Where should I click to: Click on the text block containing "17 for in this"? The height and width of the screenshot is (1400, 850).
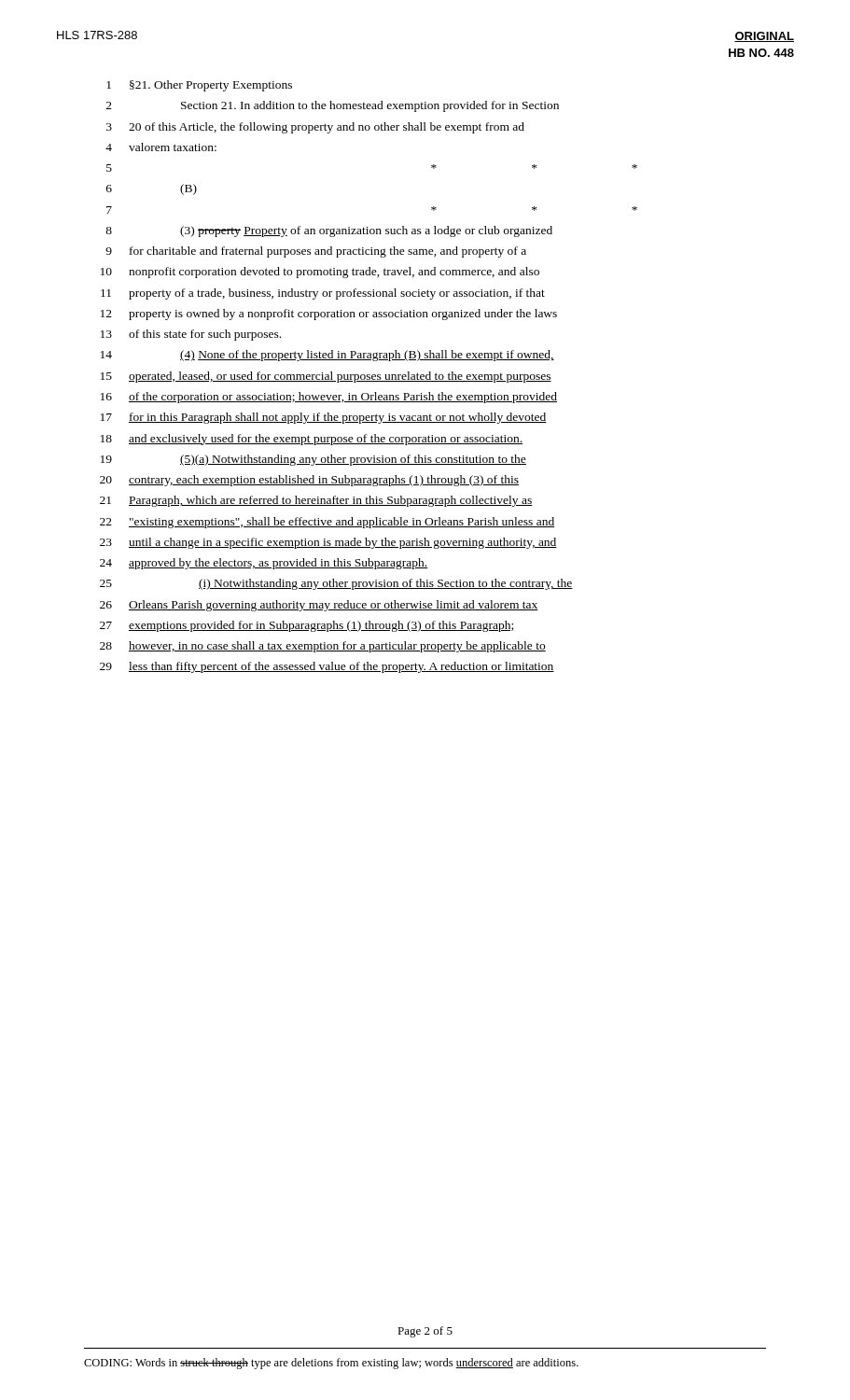click(x=425, y=418)
